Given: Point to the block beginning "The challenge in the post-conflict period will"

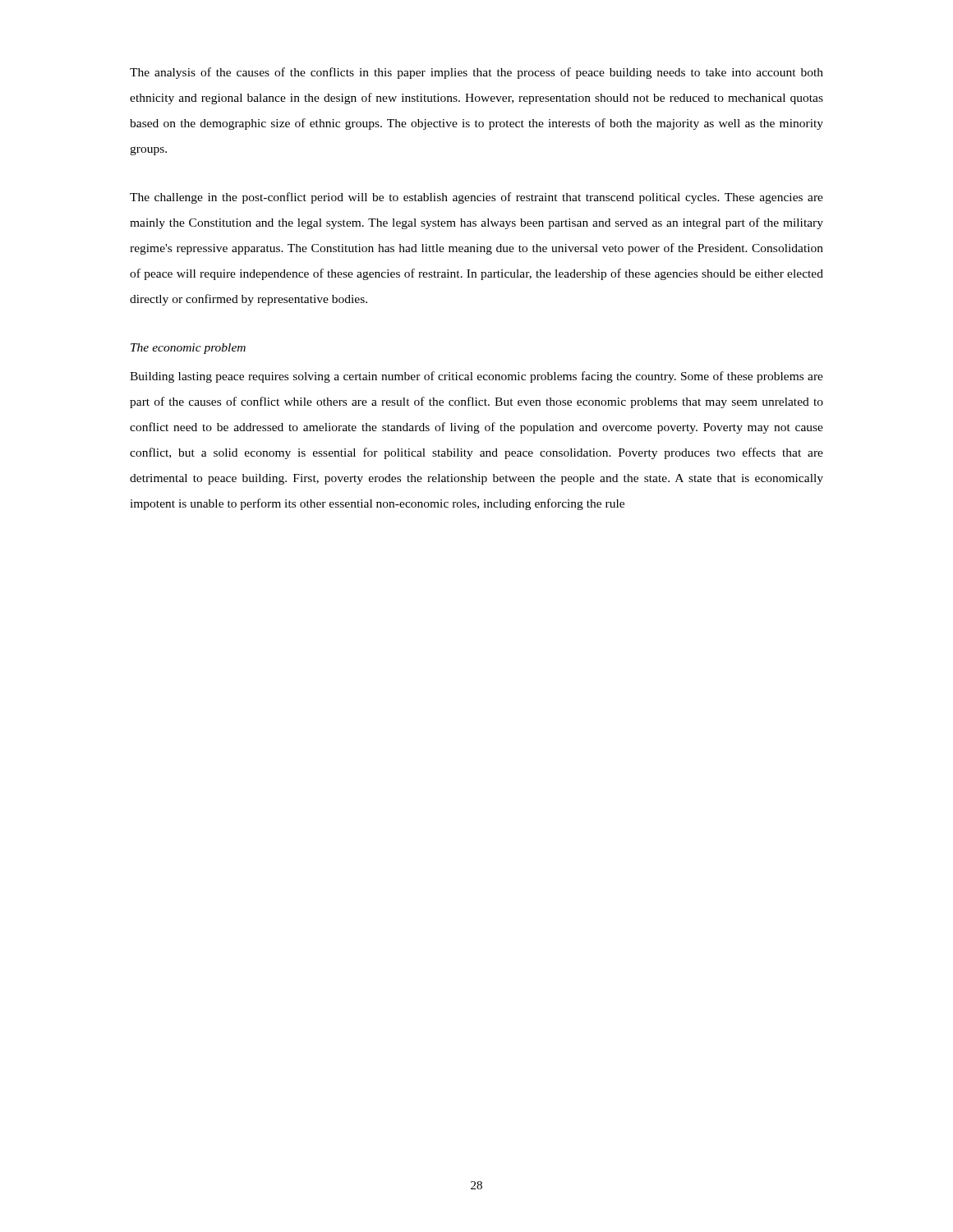Looking at the screenshot, I should [476, 248].
